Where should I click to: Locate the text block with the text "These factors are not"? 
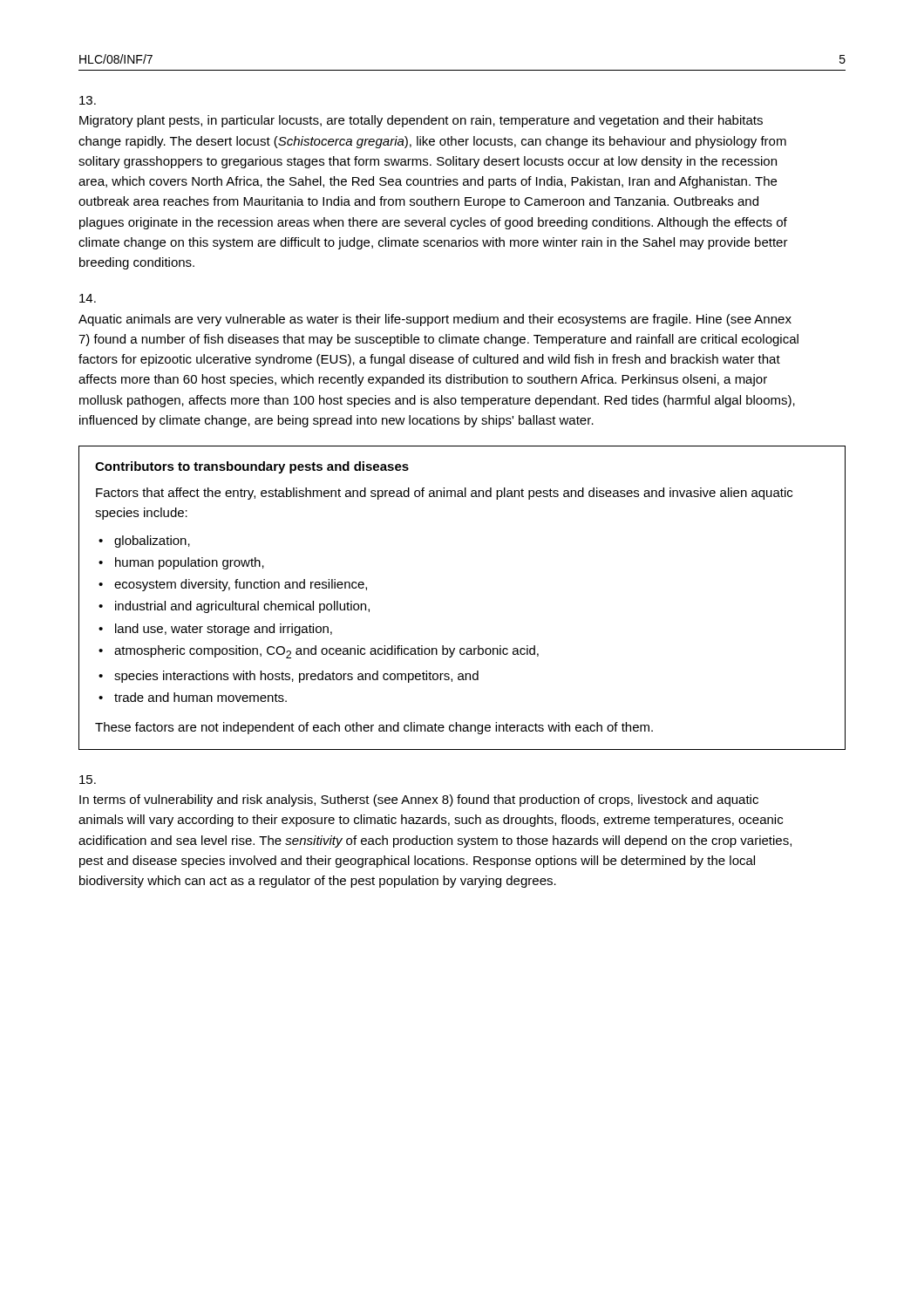click(374, 727)
